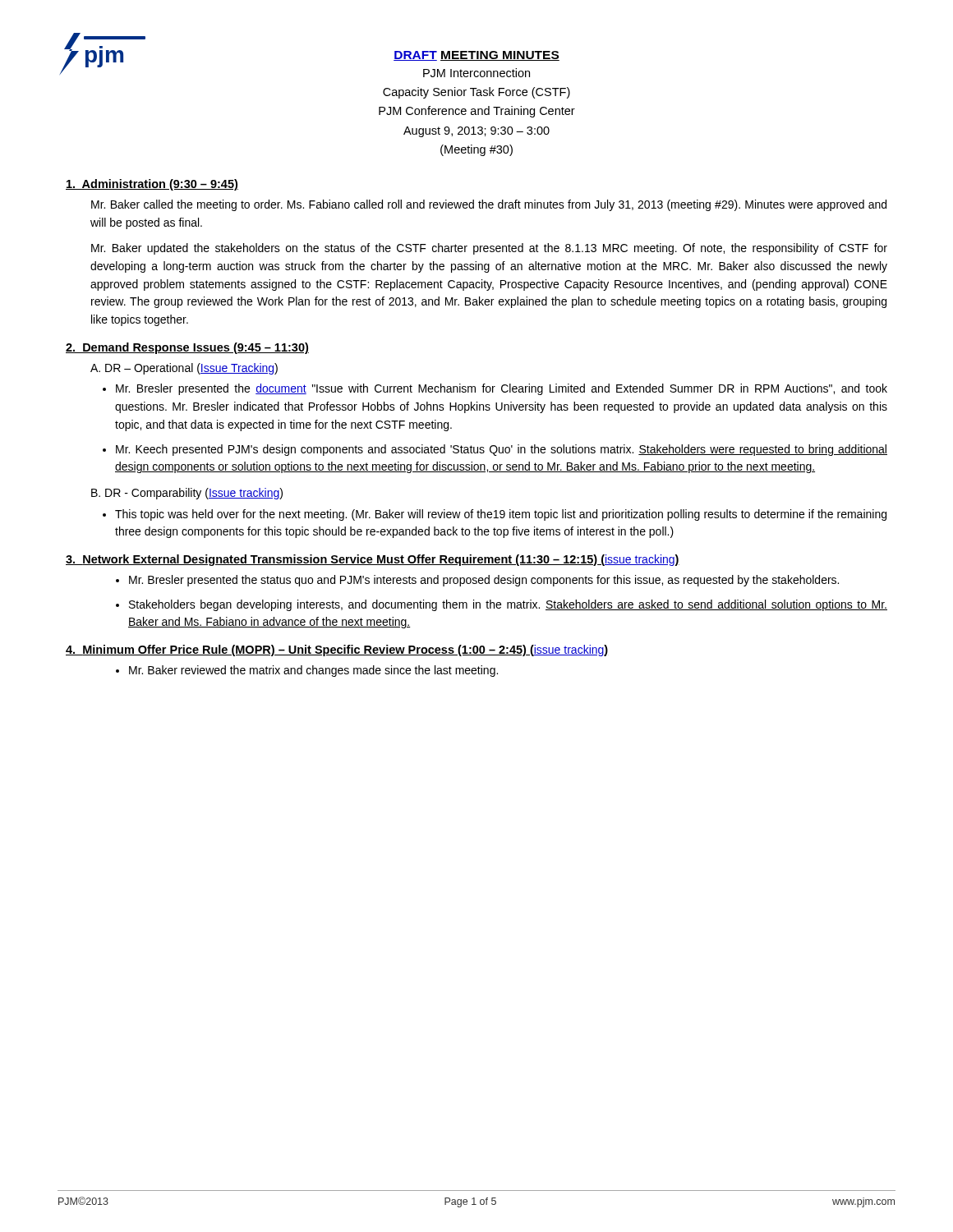Where is the passage that starts "Mr. Baker called"?
This screenshot has width=953, height=1232.
[x=489, y=213]
